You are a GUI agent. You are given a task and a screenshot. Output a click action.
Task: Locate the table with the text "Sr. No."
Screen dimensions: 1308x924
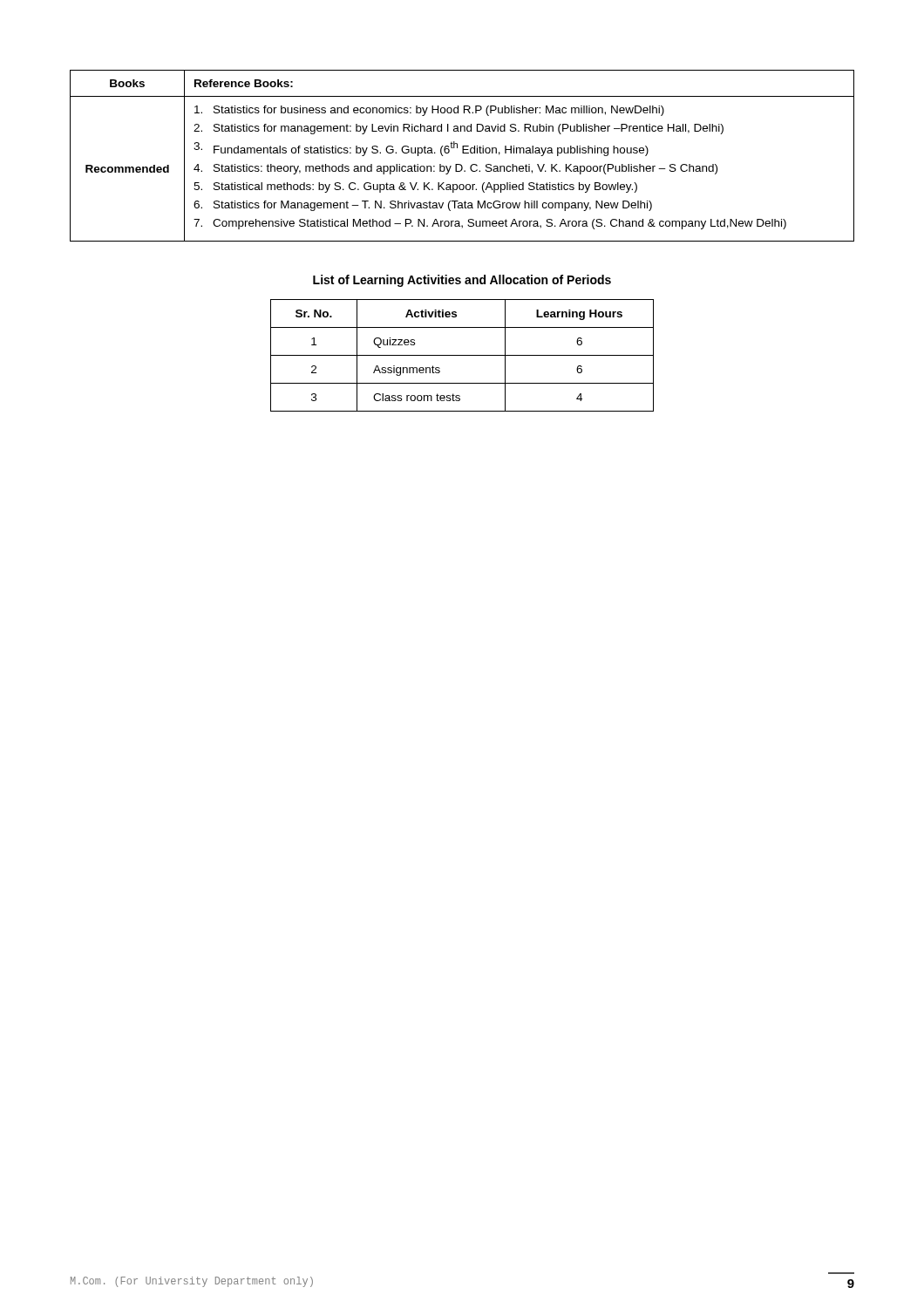(x=462, y=355)
